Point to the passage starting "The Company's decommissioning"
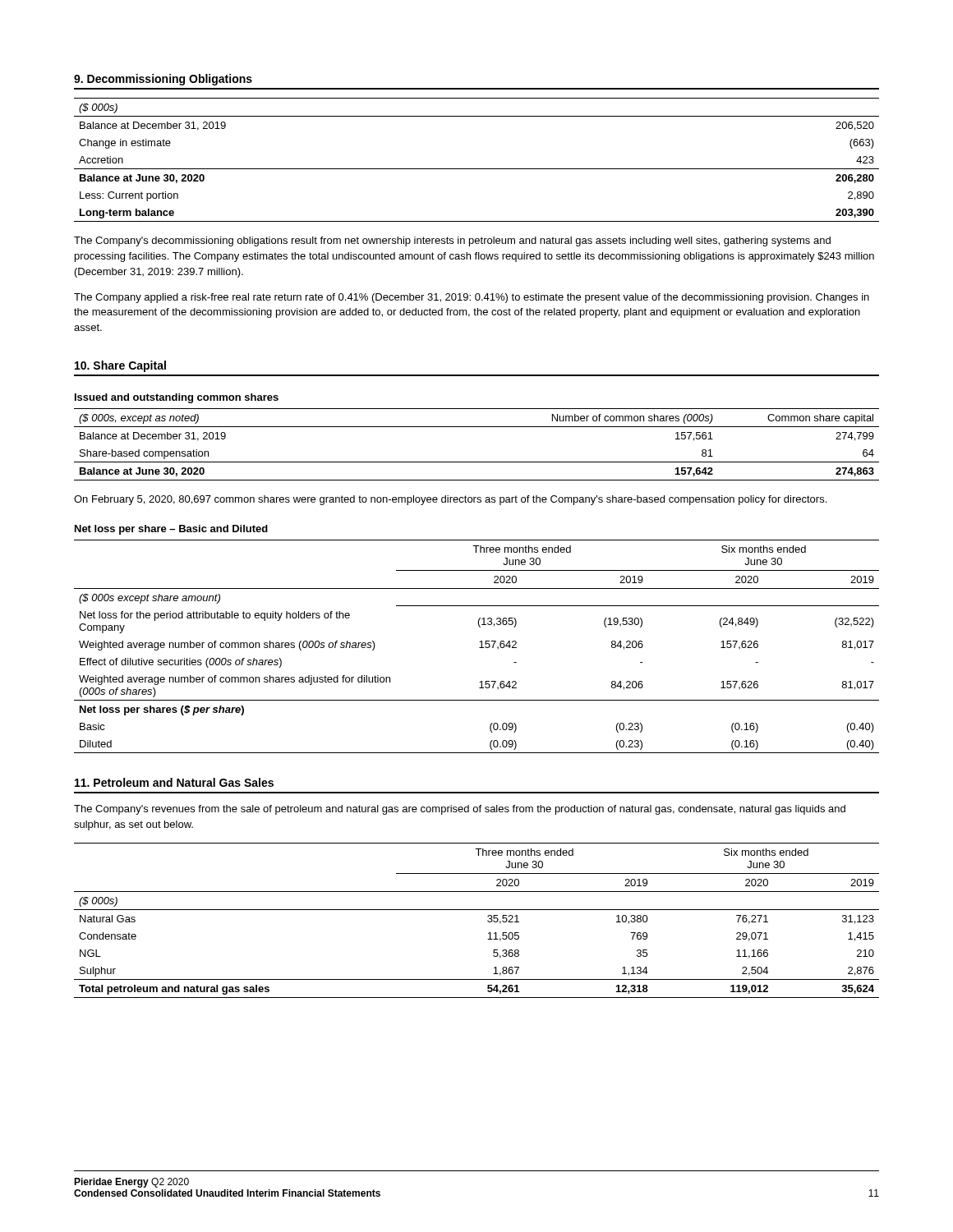 (x=474, y=256)
